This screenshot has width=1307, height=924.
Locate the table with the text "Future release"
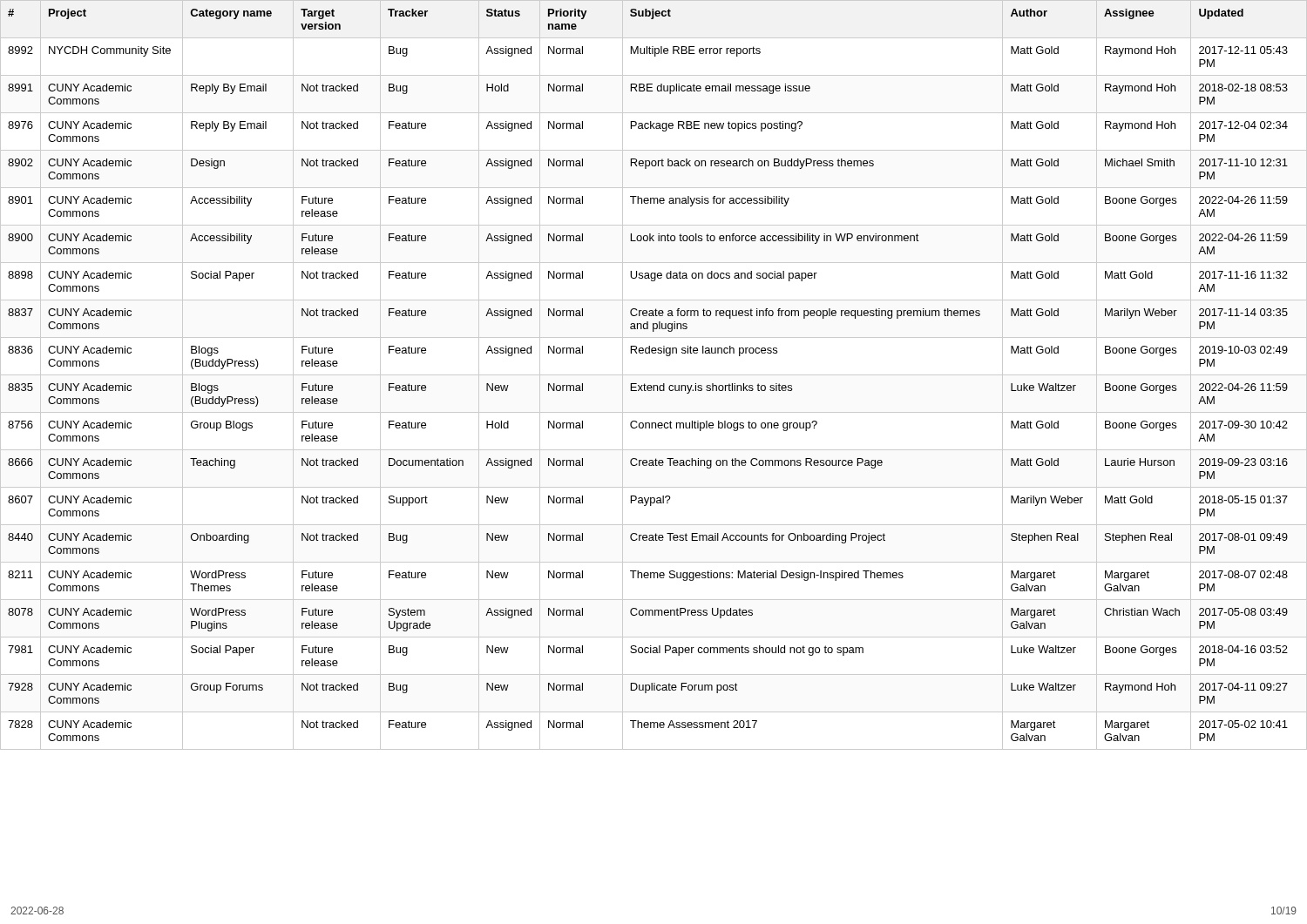point(654,388)
